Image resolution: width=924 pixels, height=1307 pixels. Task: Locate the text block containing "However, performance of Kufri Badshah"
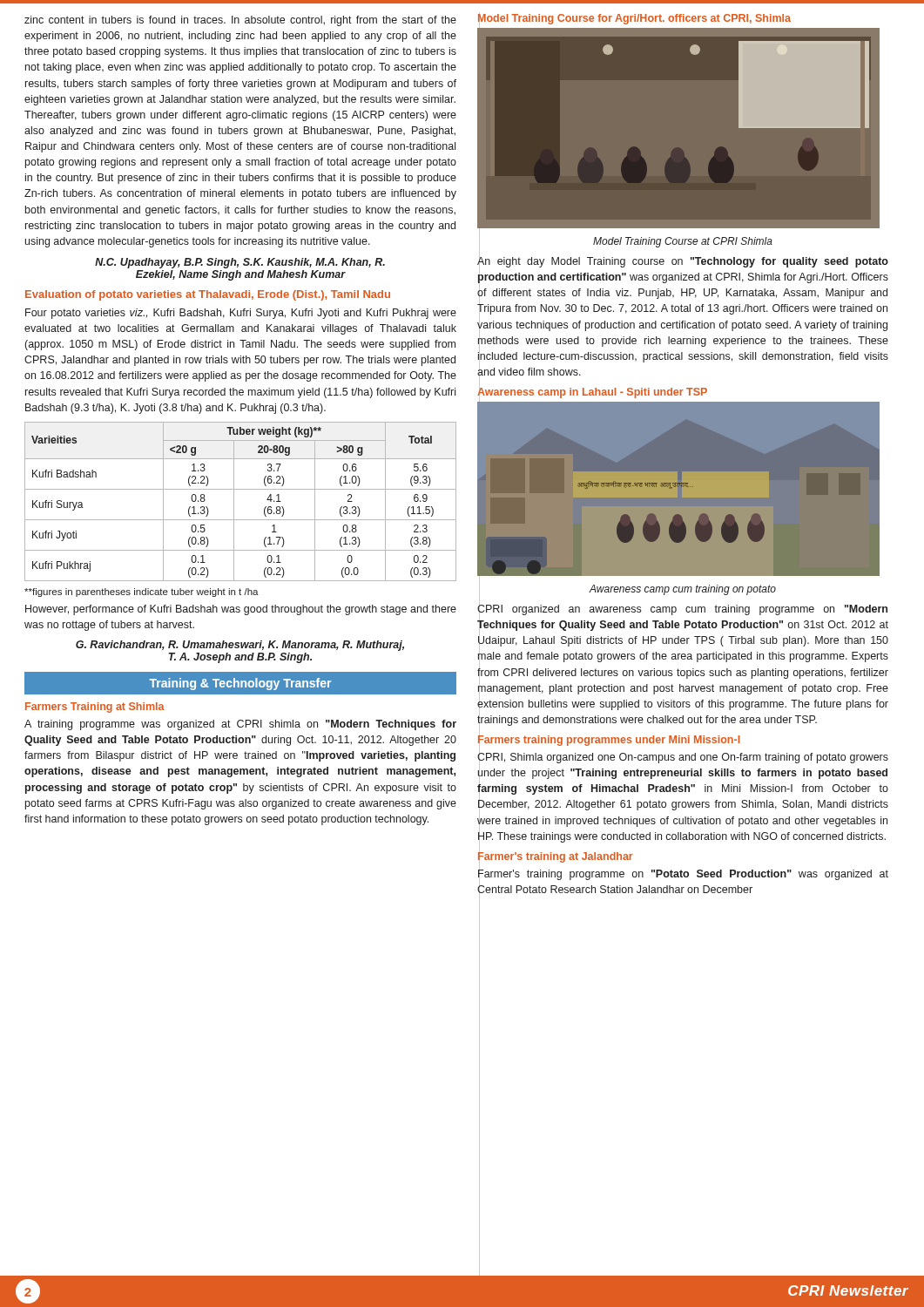pyautogui.click(x=240, y=617)
